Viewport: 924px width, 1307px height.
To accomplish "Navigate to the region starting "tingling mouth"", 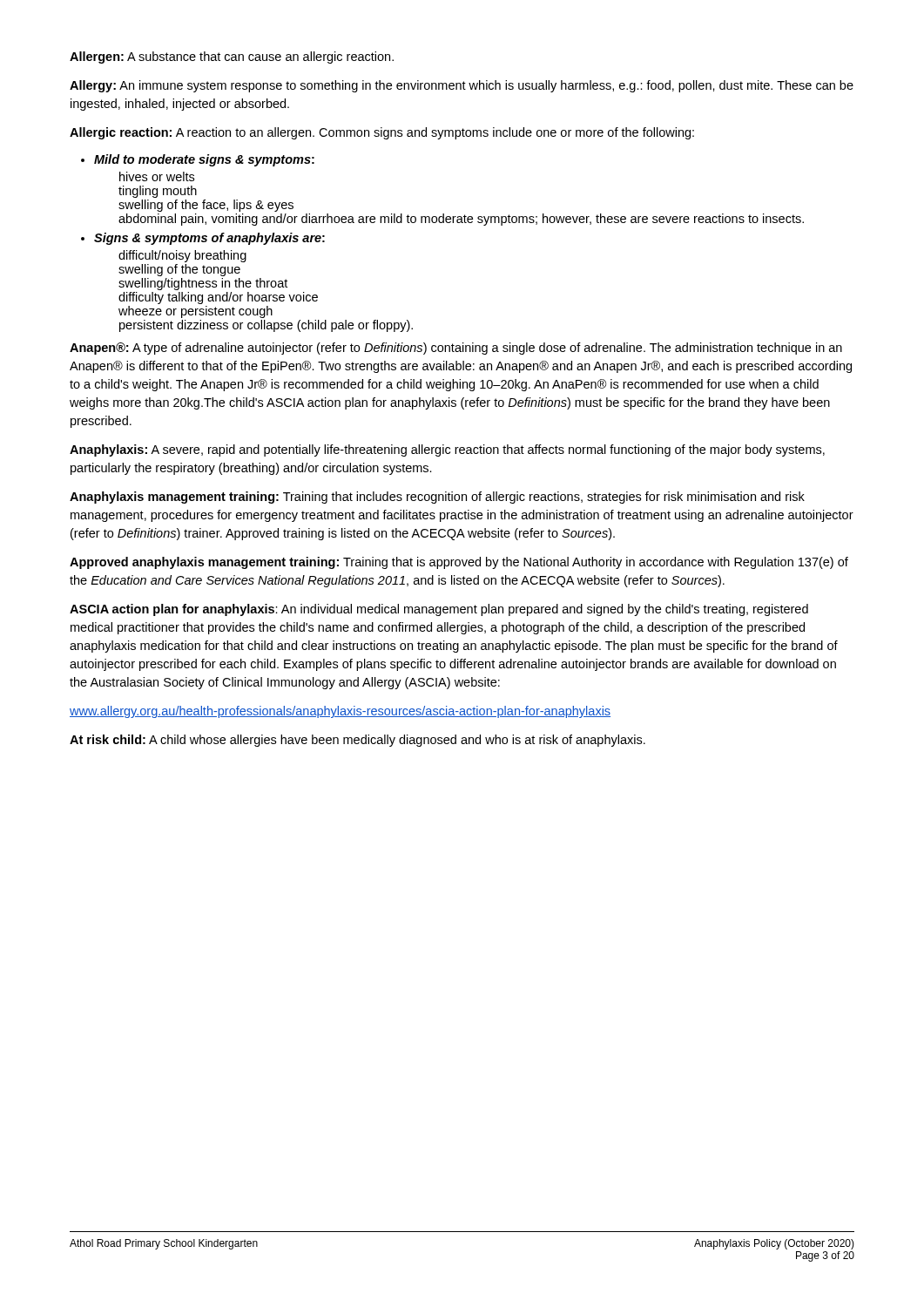I will tap(158, 192).
